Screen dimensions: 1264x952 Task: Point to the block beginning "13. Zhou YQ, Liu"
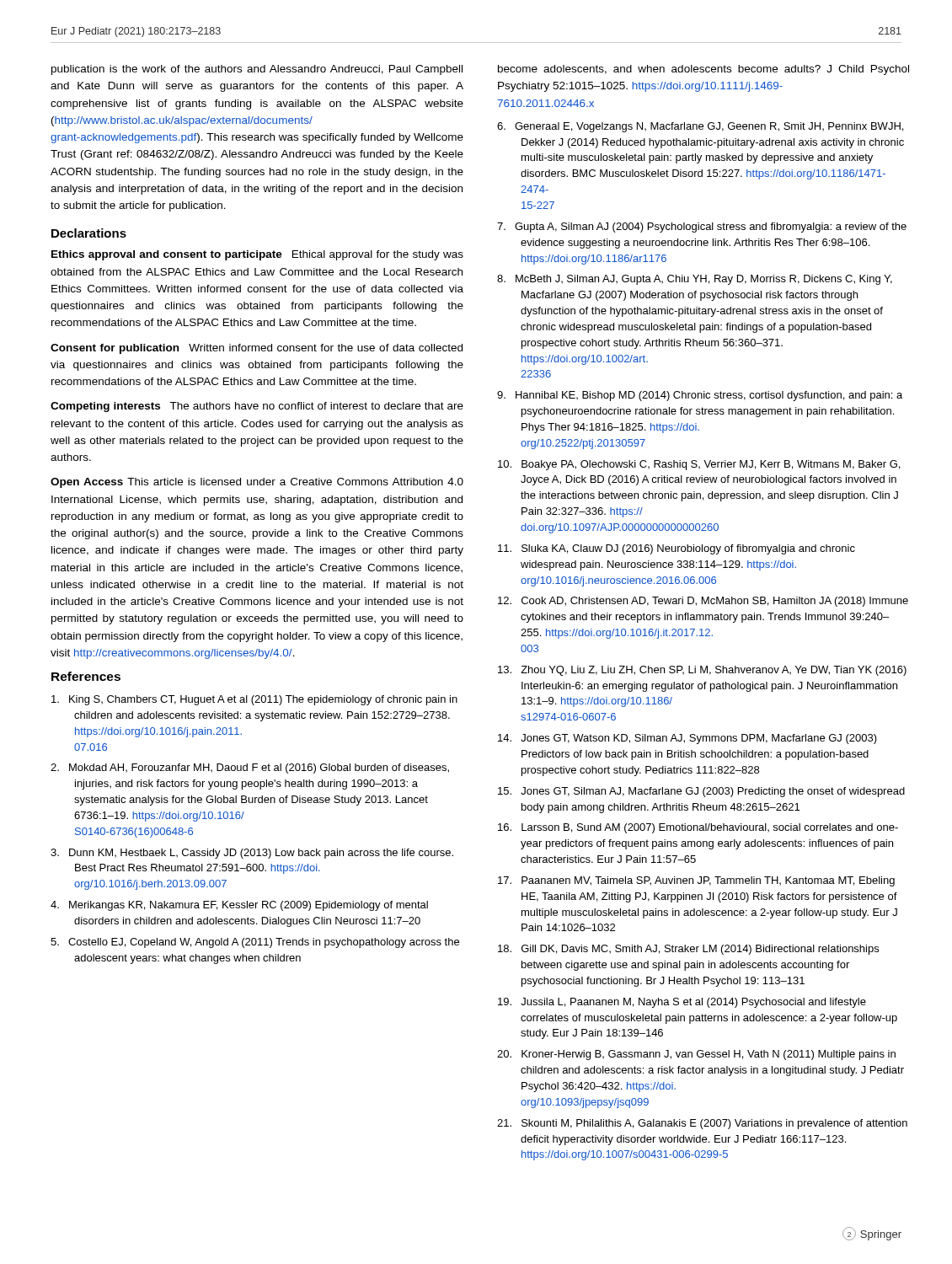point(702,693)
